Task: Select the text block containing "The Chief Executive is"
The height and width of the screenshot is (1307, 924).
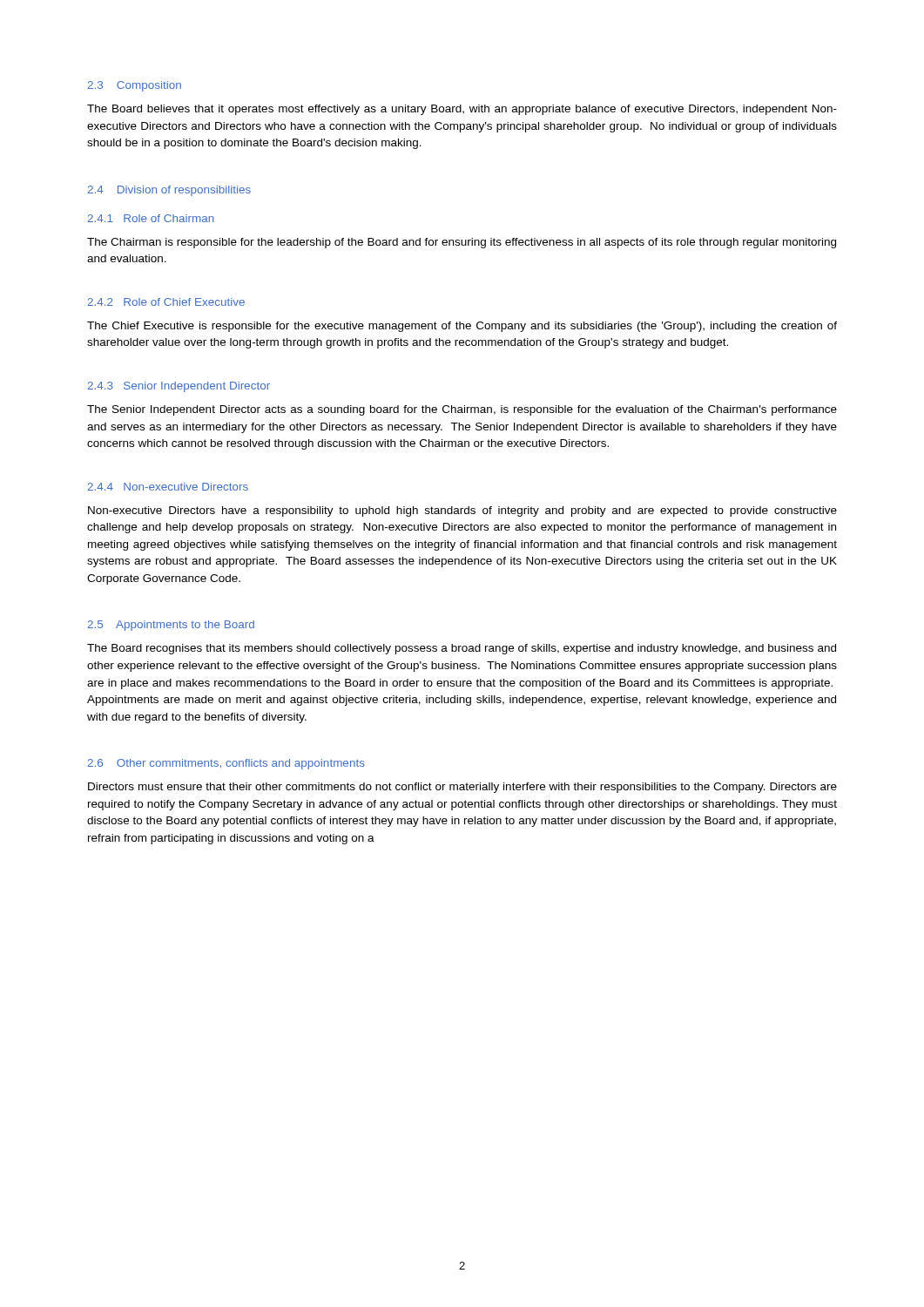Action: click(x=462, y=334)
